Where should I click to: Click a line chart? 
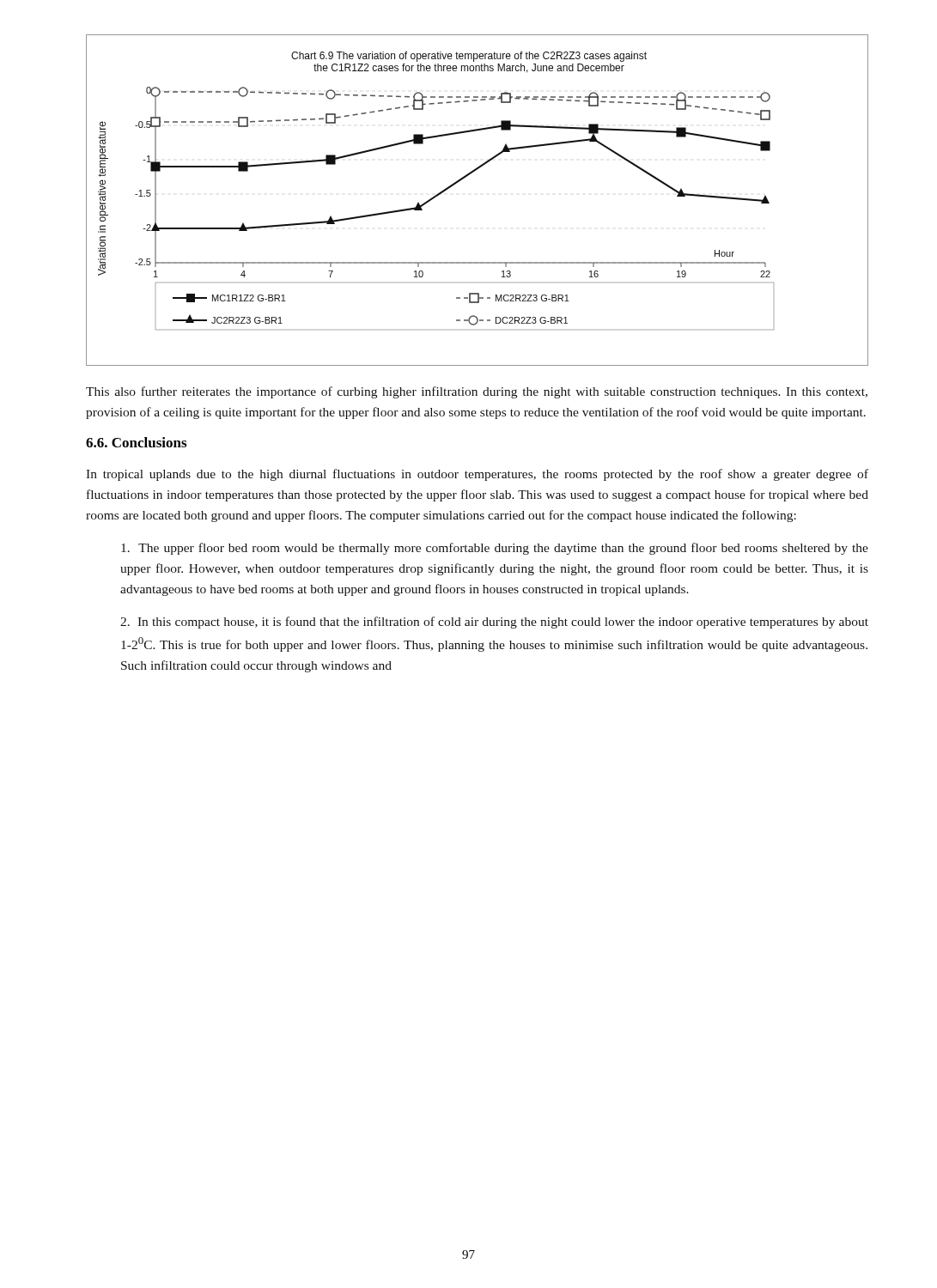pyautogui.click(x=477, y=200)
